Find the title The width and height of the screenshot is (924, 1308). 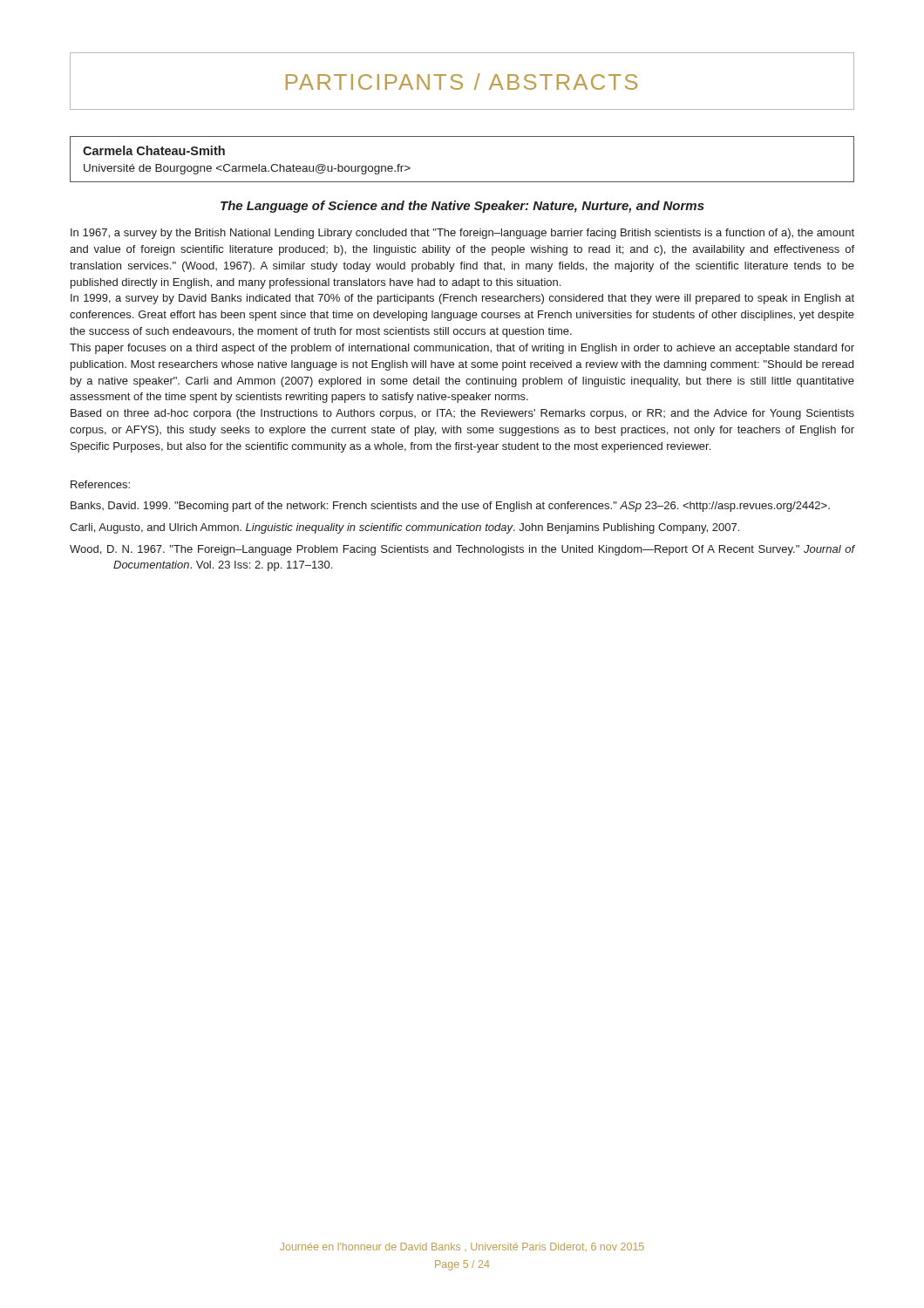(x=462, y=82)
